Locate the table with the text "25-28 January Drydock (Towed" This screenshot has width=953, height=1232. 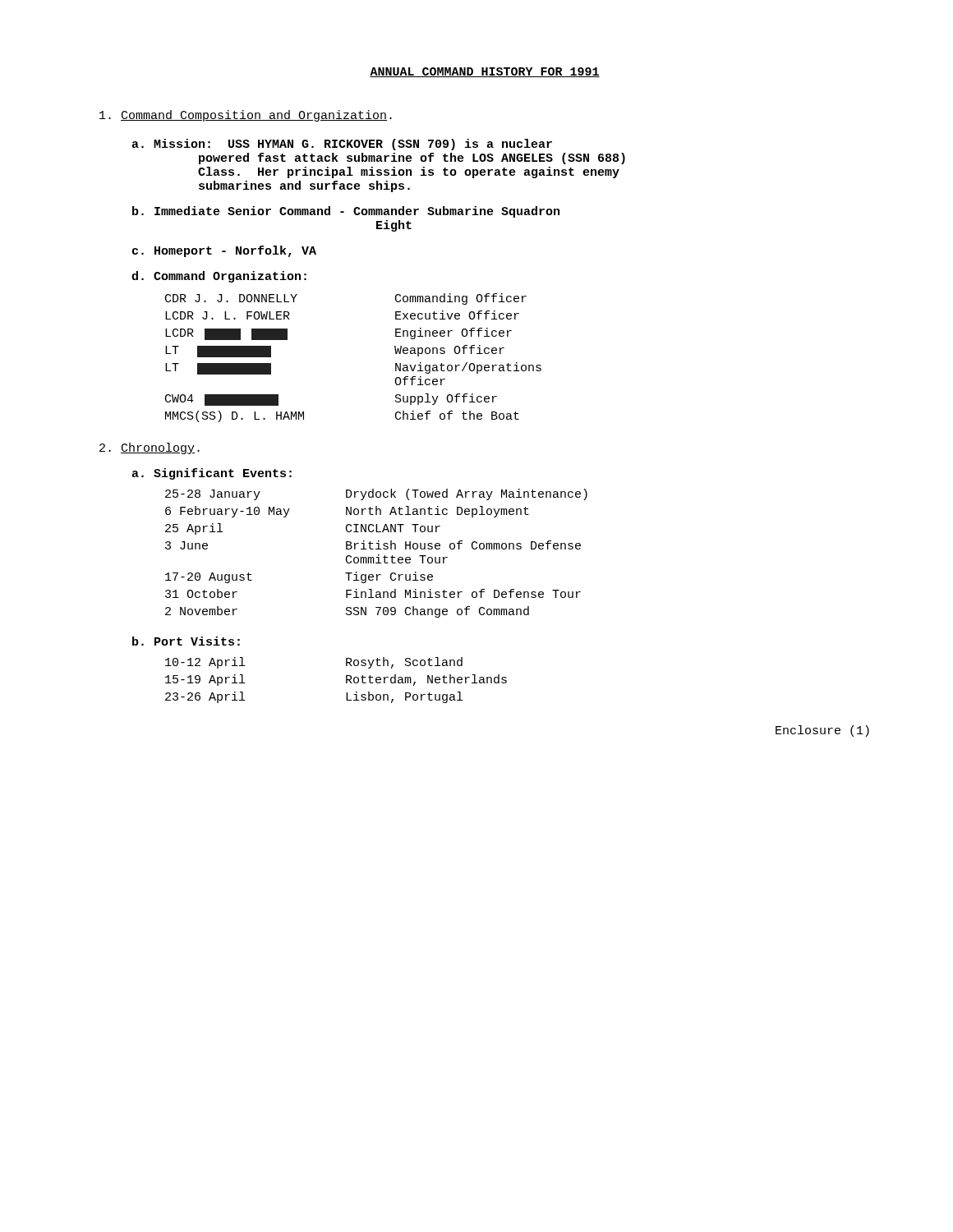pos(518,554)
